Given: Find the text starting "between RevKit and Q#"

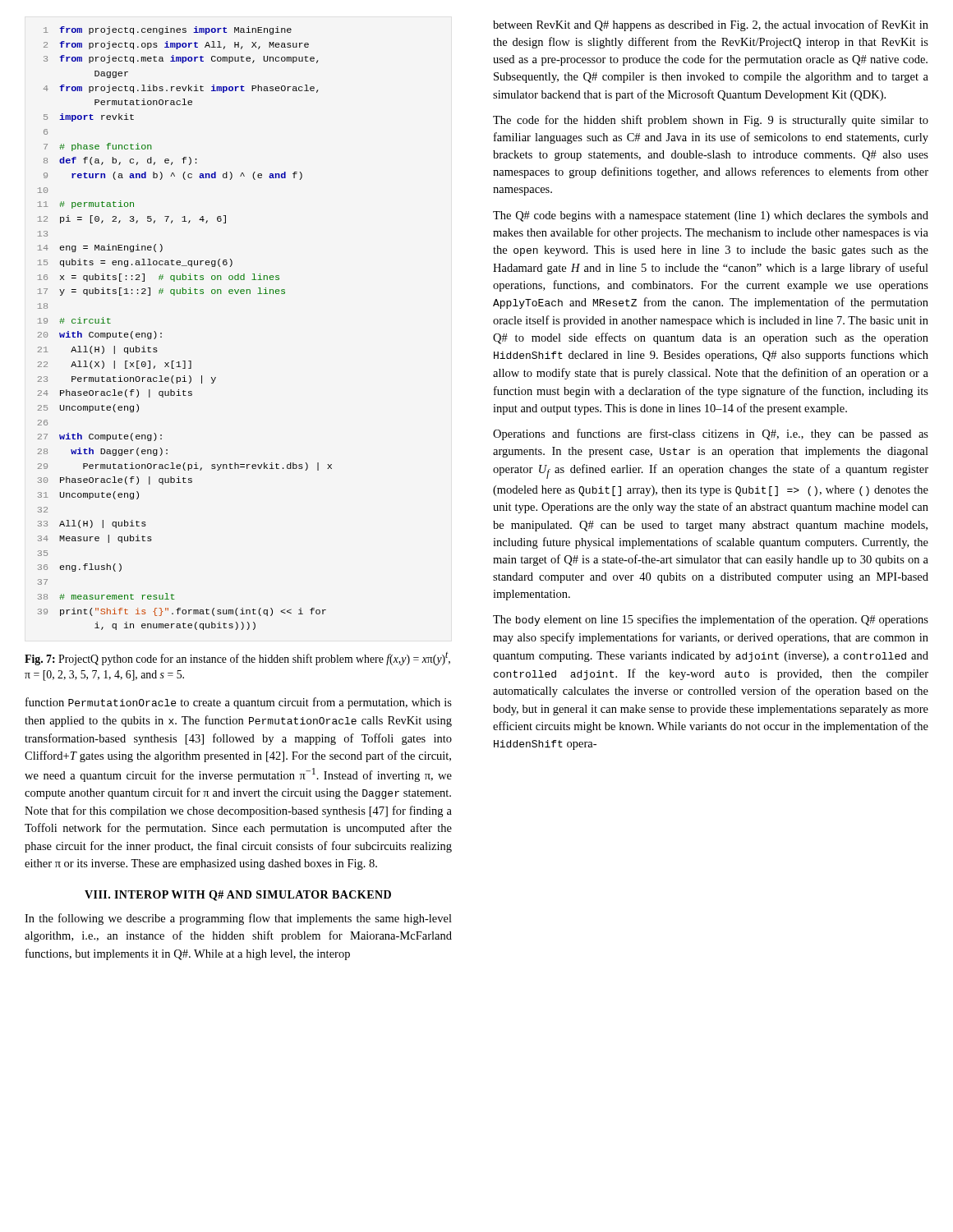Looking at the screenshot, I should point(711,59).
